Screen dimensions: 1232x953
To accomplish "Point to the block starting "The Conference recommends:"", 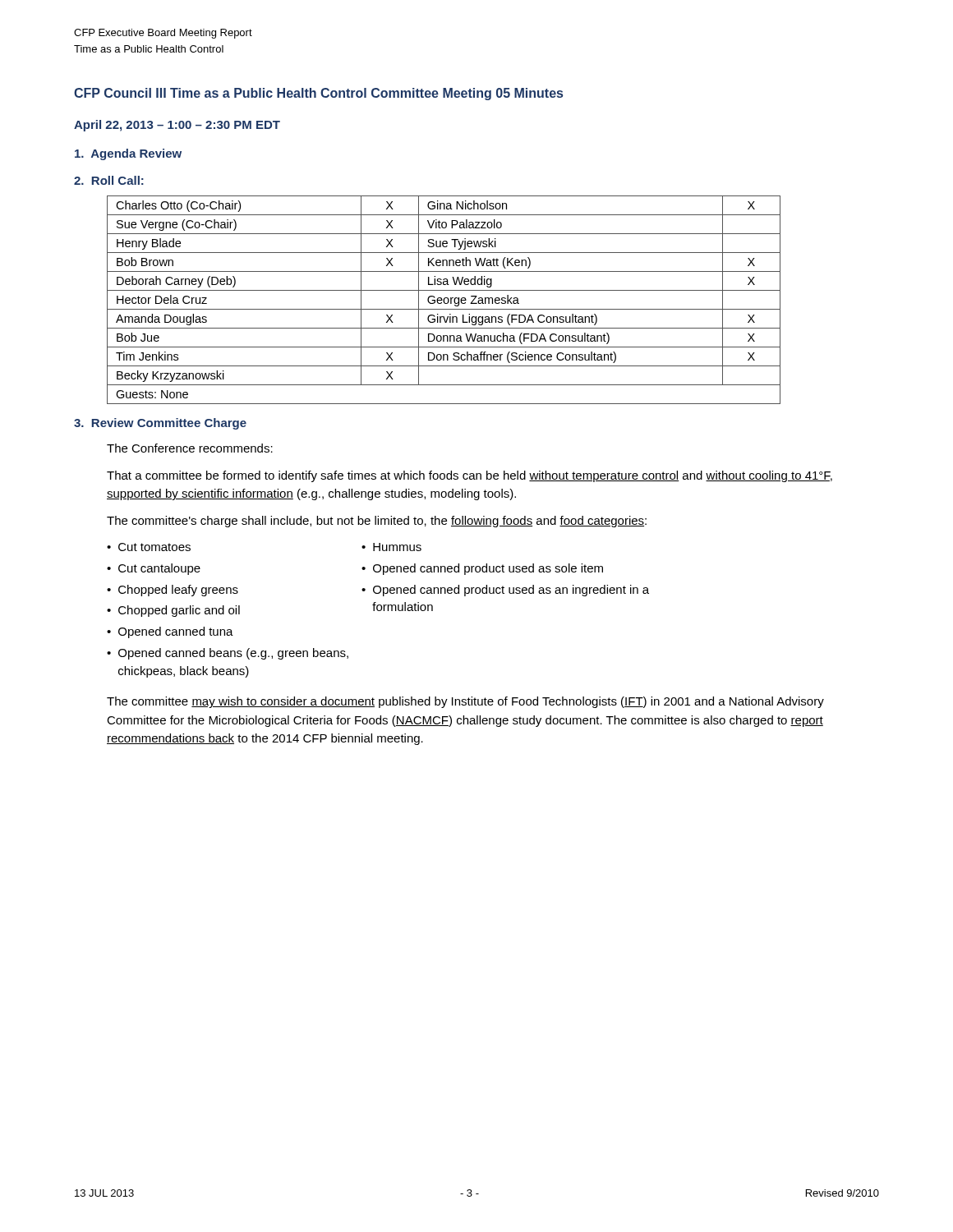I will [x=190, y=448].
